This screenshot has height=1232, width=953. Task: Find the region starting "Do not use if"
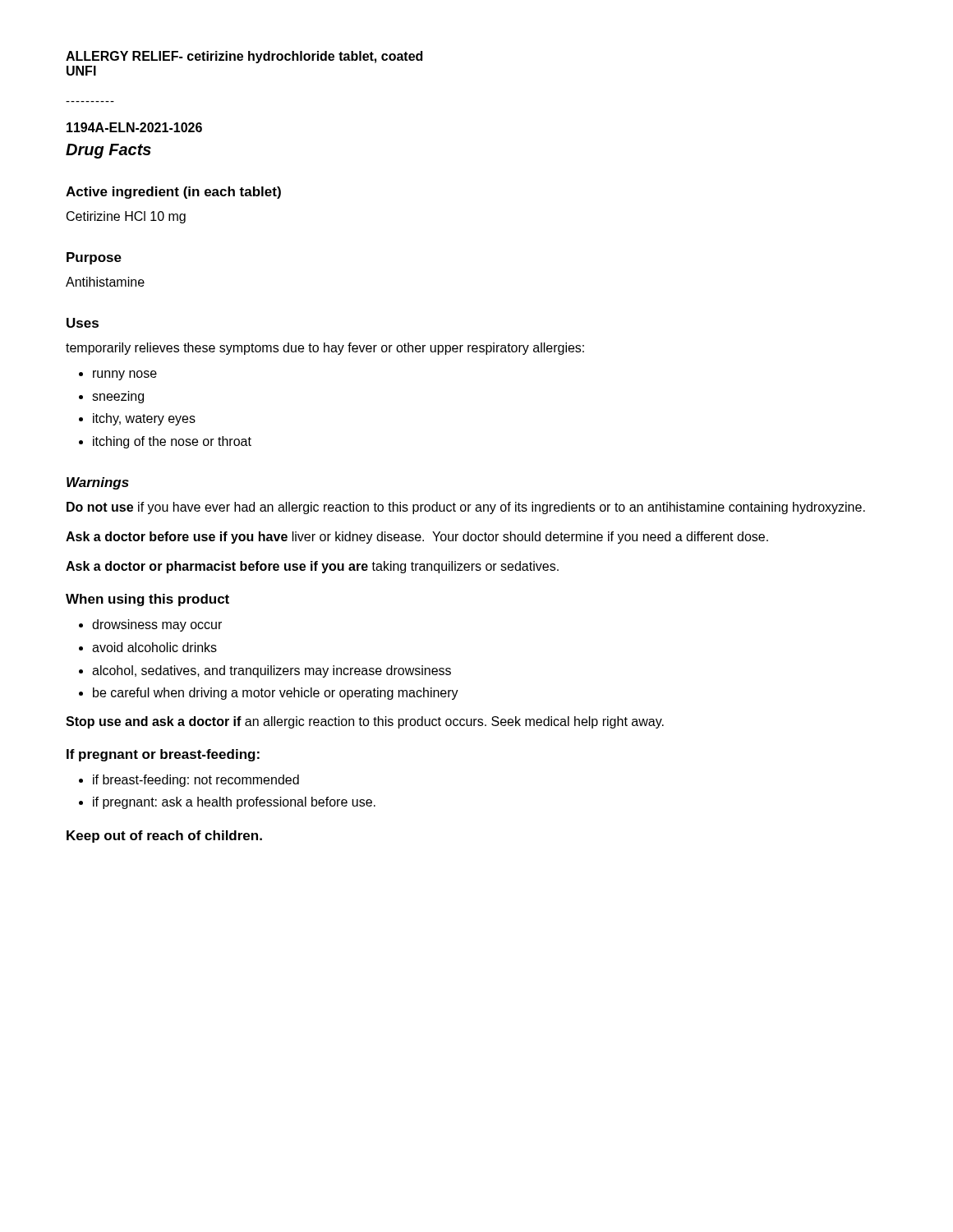[466, 507]
